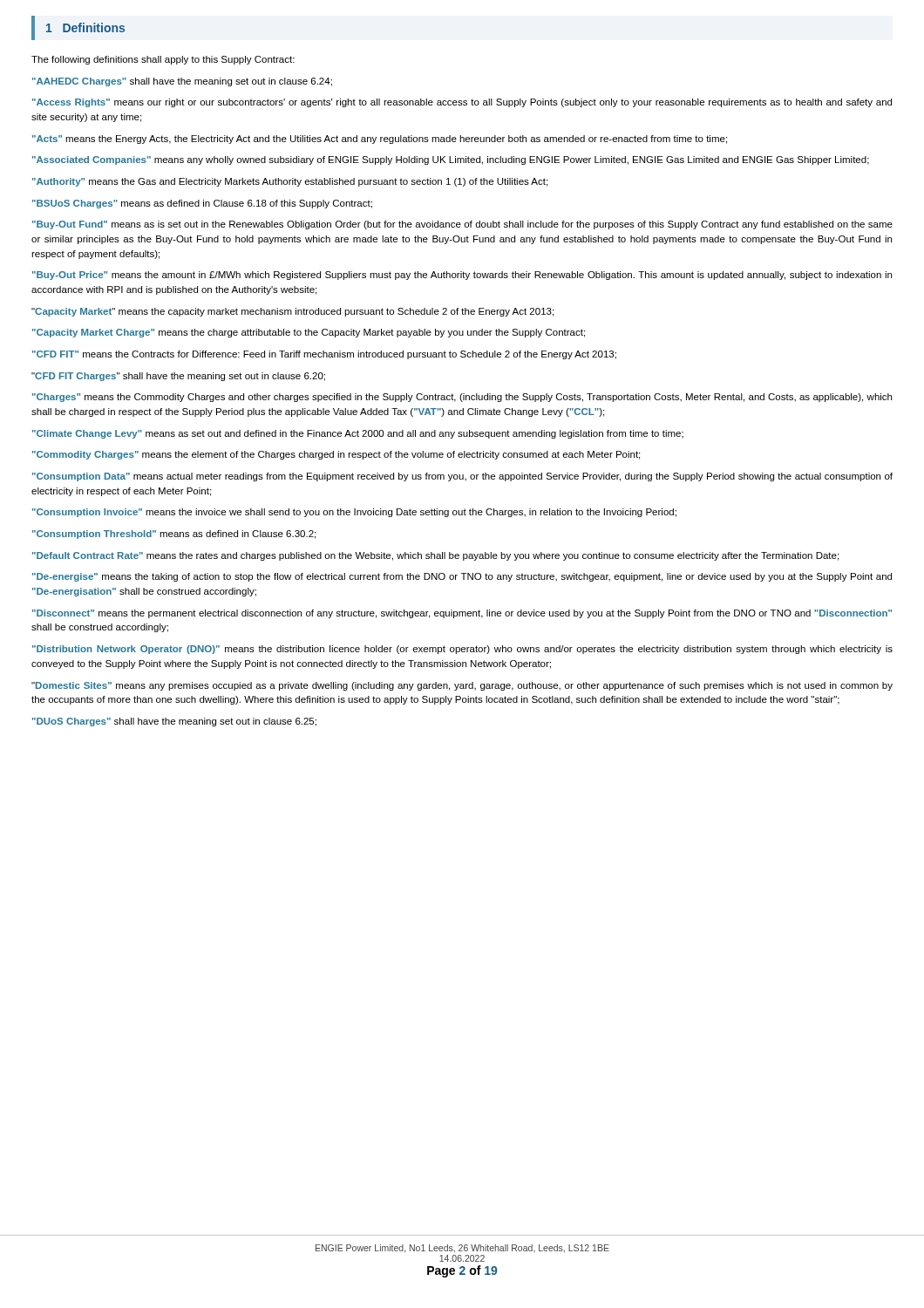Select the text block that says ""Buy-Out Price" means the amount"
This screenshot has width=924, height=1308.
click(x=462, y=282)
